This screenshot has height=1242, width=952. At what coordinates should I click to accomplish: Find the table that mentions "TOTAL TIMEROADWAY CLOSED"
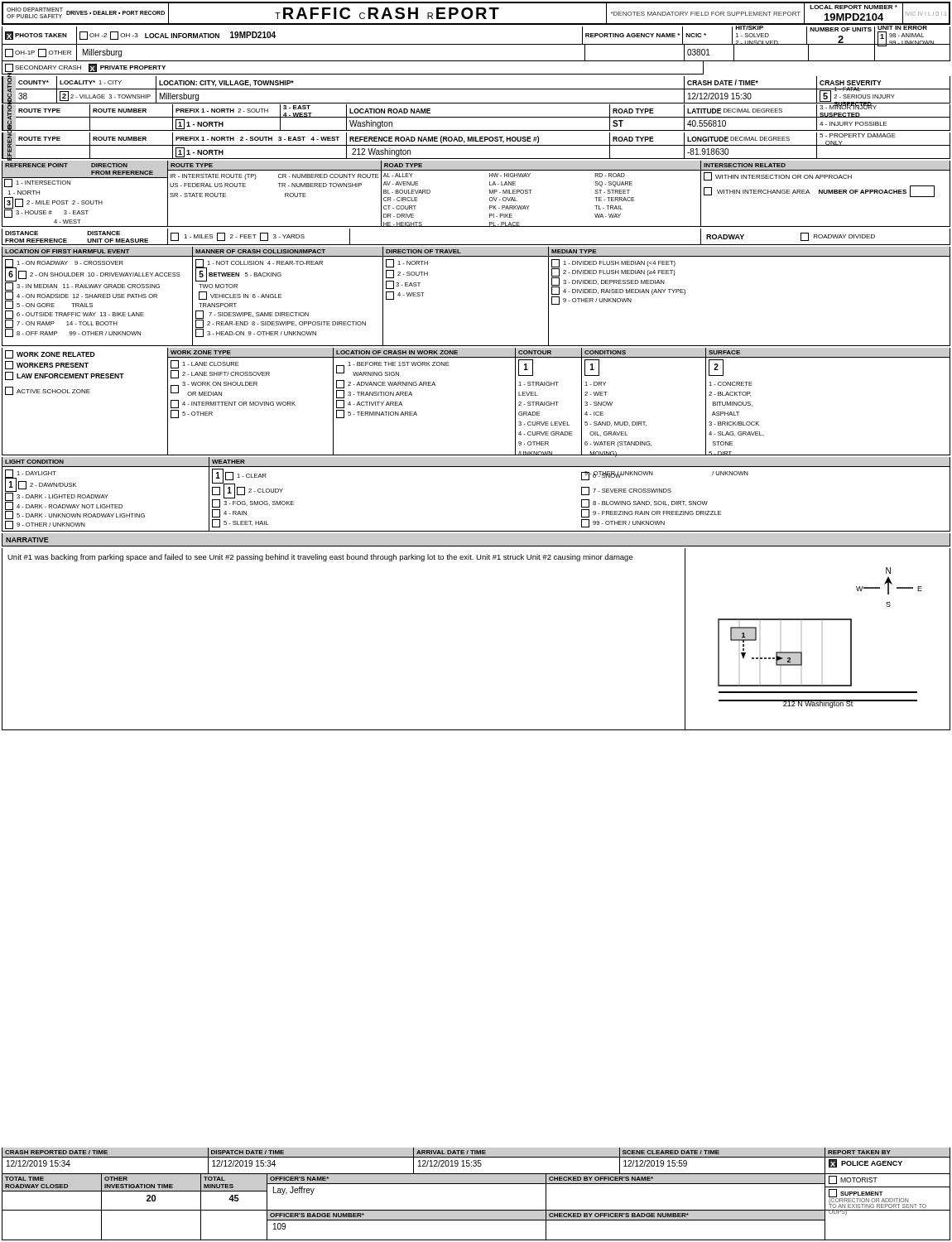(x=476, y=1192)
